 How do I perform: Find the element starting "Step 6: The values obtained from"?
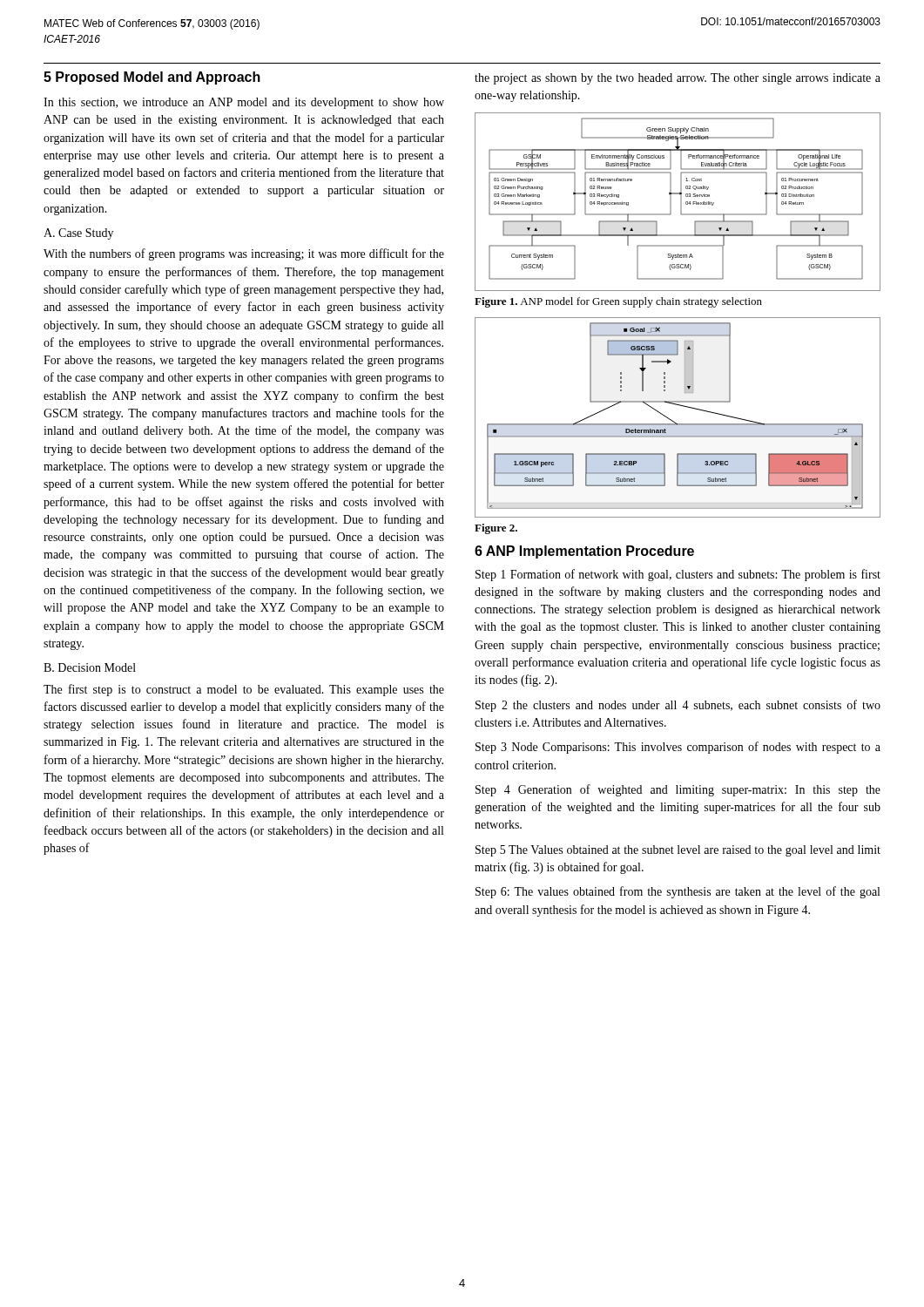pos(678,902)
